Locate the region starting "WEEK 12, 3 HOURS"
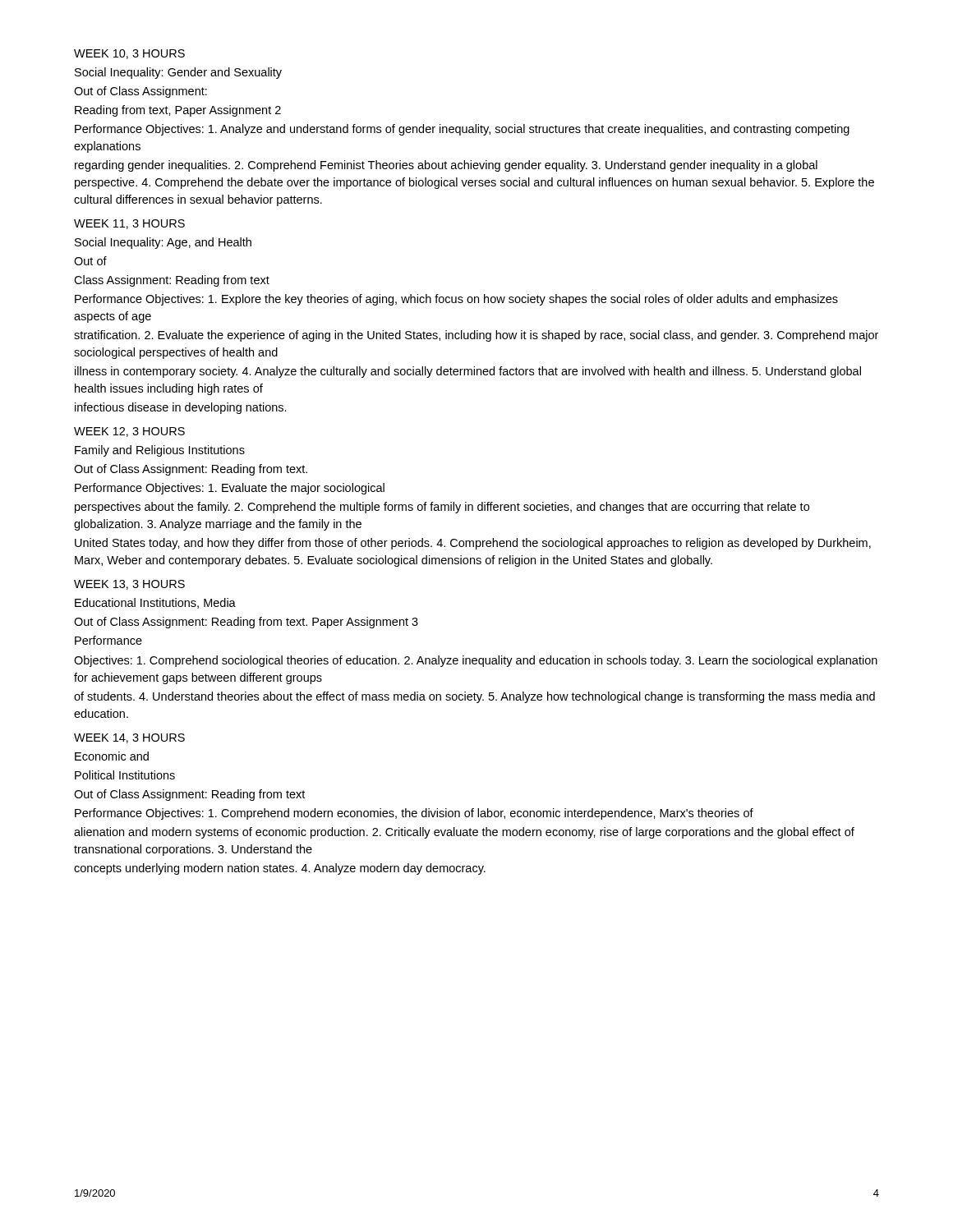This screenshot has width=953, height=1232. pyautogui.click(x=129, y=432)
